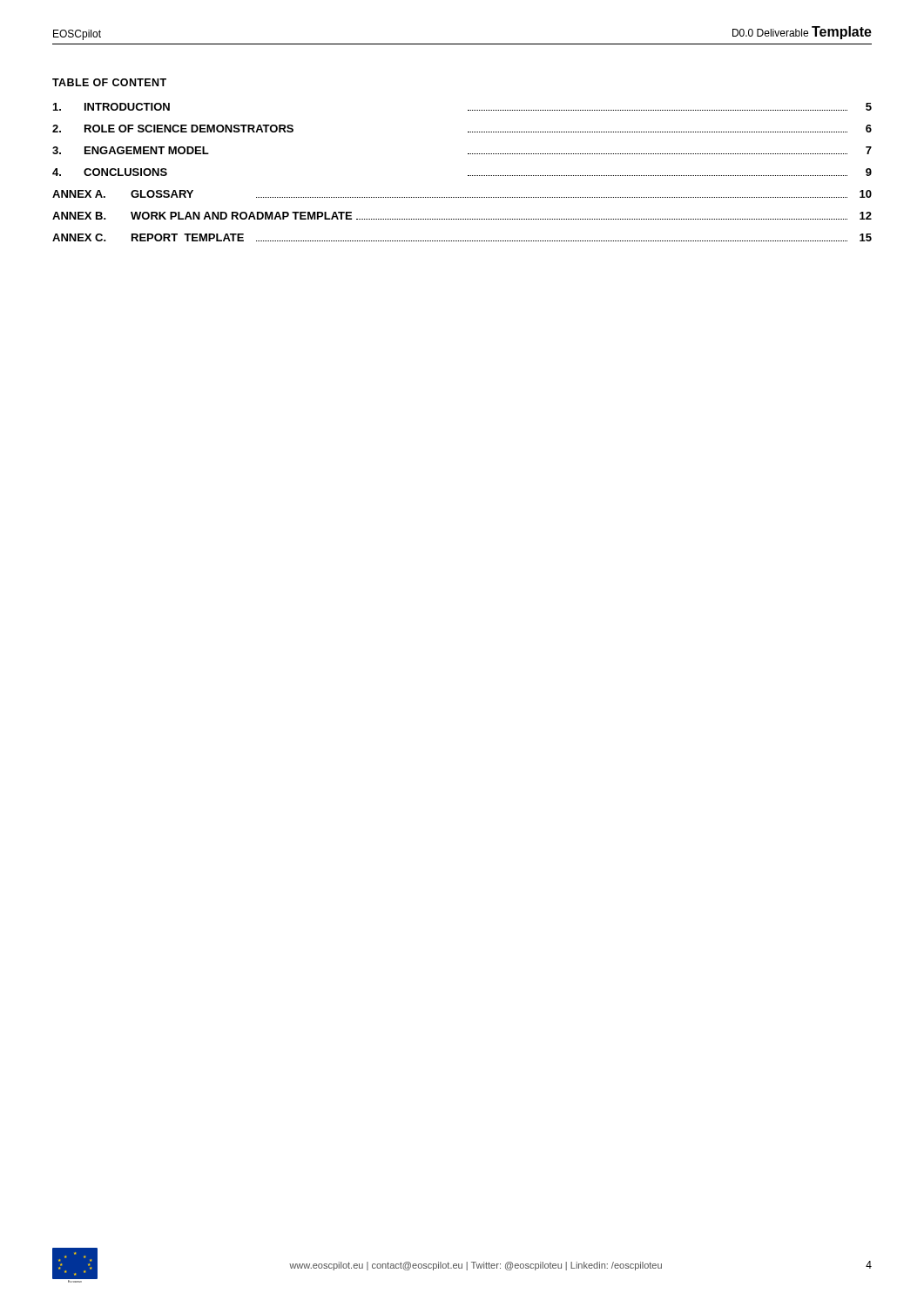Locate the text starting "3. ENGAGEMENT MODEL 7"
The width and height of the screenshot is (924, 1307).
(462, 150)
